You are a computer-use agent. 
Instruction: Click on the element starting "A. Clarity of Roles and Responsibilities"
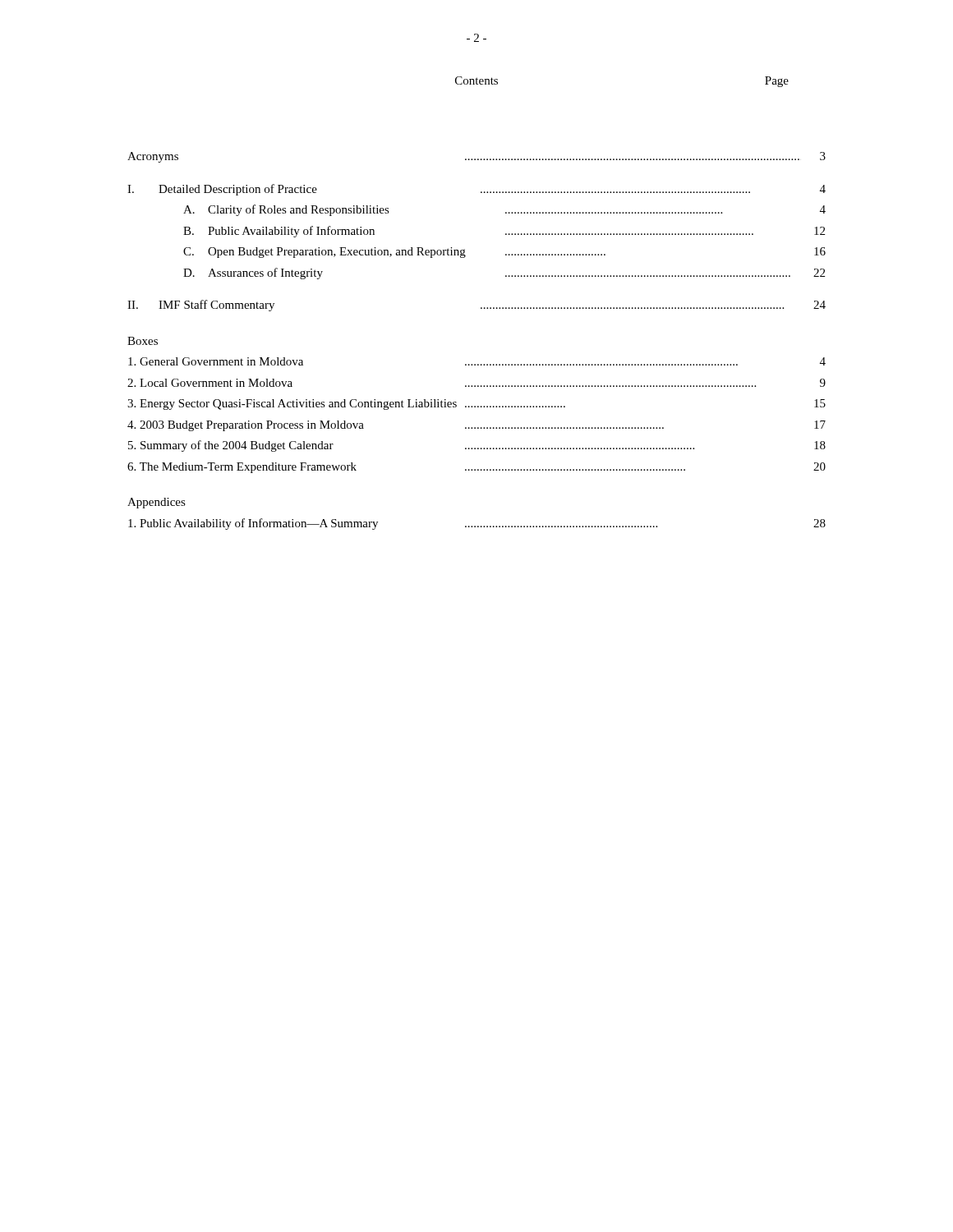(504, 210)
